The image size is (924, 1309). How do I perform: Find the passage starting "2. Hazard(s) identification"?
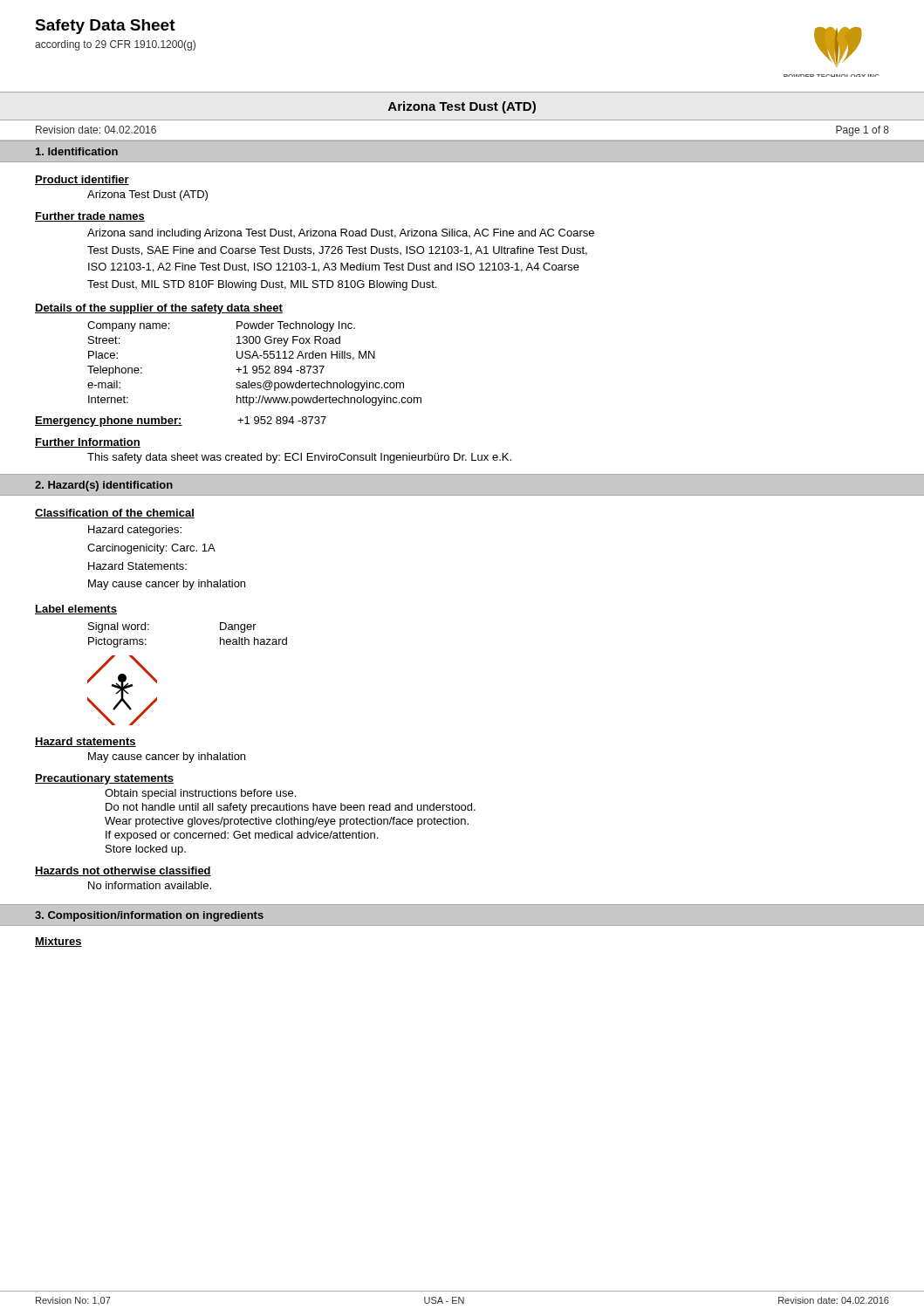click(104, 485)
